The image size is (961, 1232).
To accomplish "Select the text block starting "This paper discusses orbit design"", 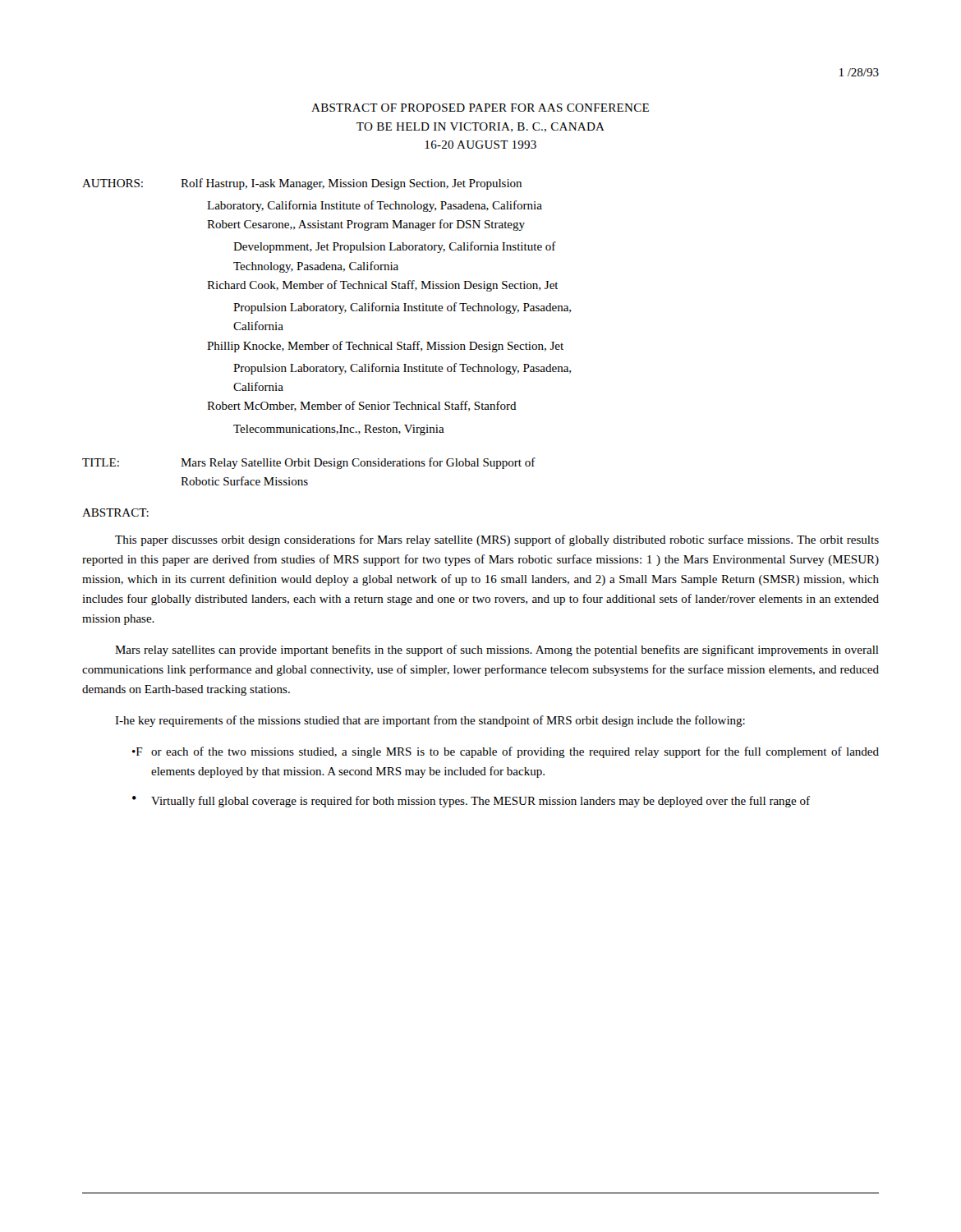I will point(480,579).
